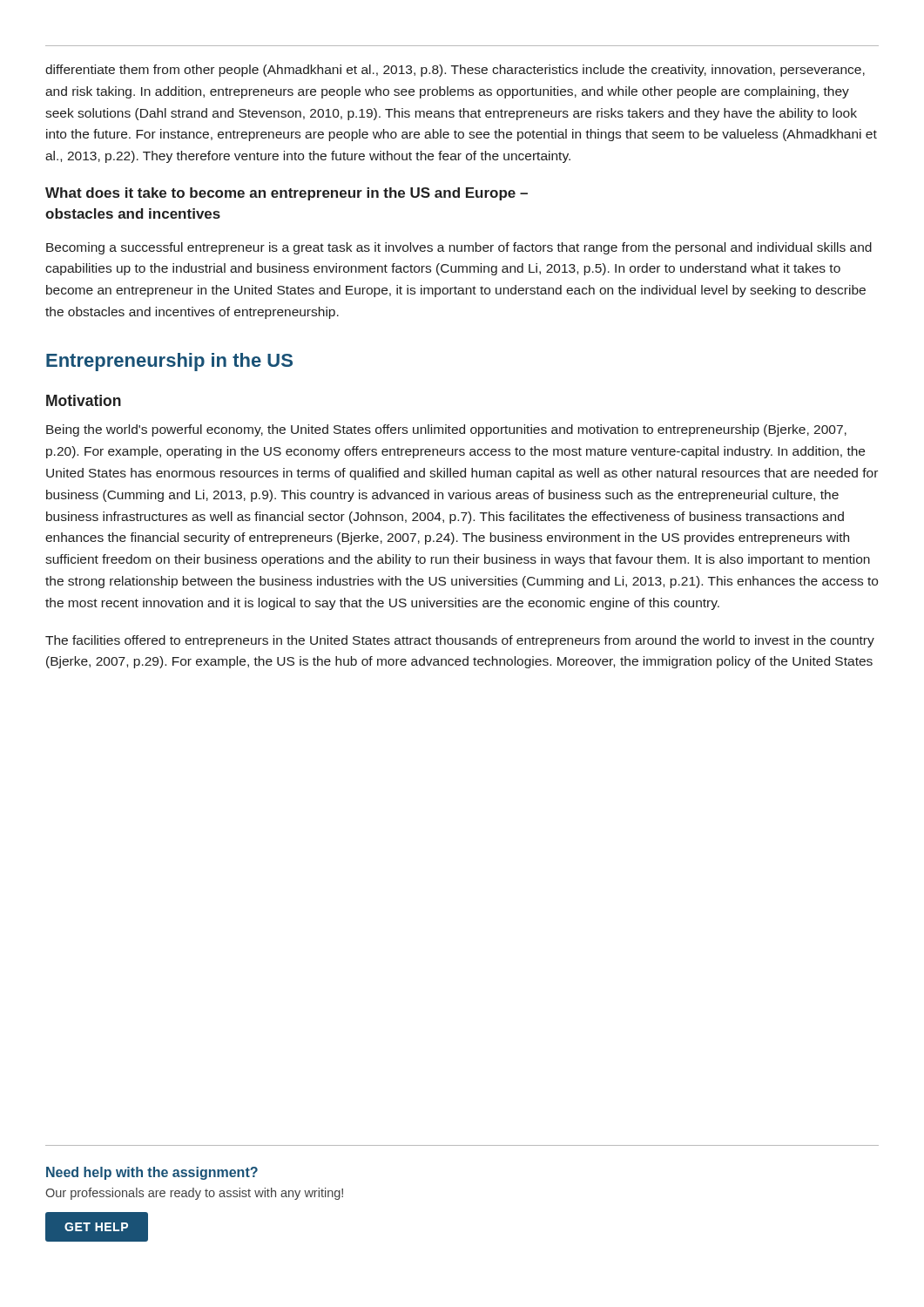This screenshot has height=1307, width=924.
Task: Find the element starting "The facilities offered to entrepreneurs"
Action: (x=460, y=650)
